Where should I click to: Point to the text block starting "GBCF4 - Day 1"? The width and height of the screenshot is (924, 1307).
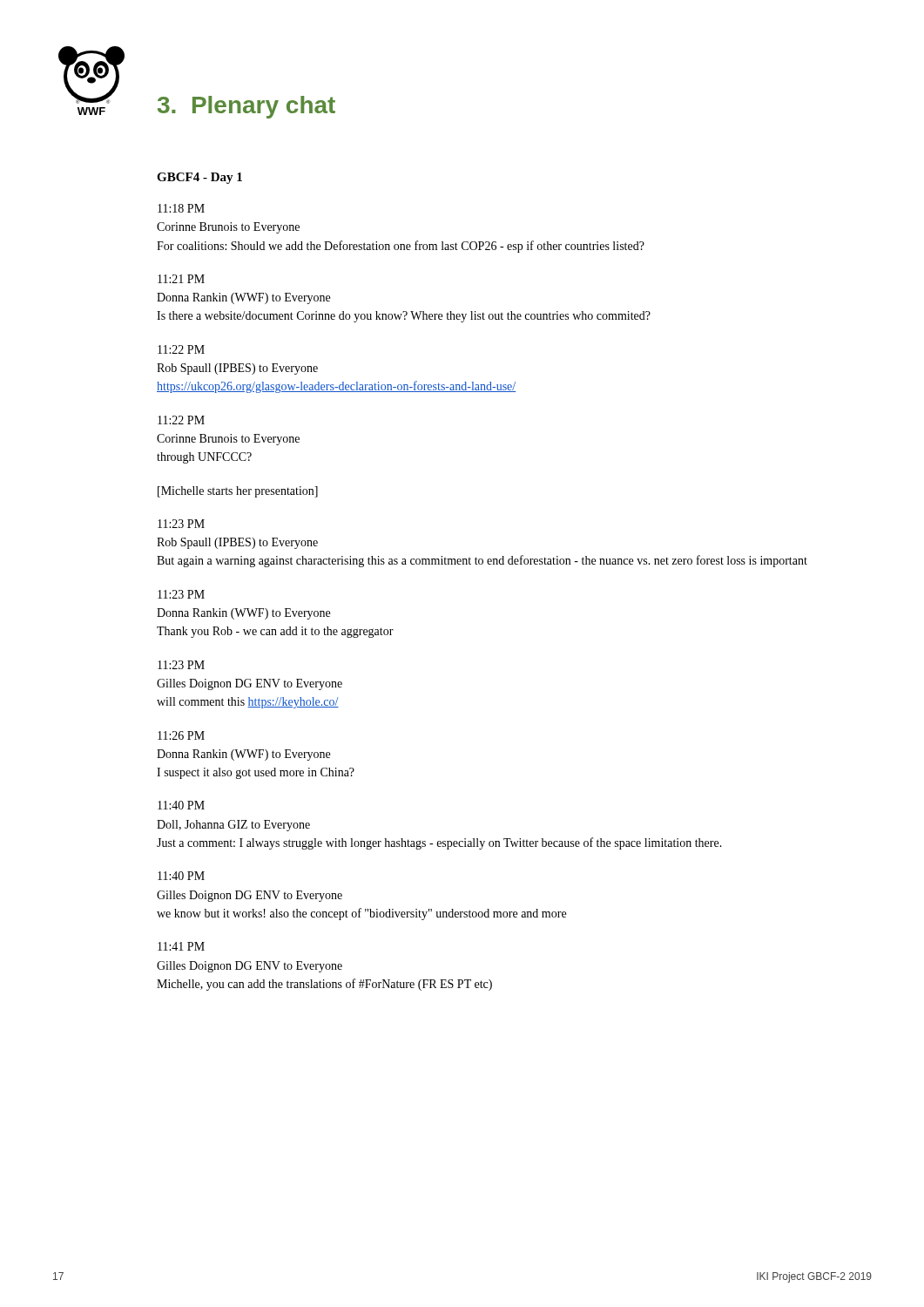coord(200,177)
